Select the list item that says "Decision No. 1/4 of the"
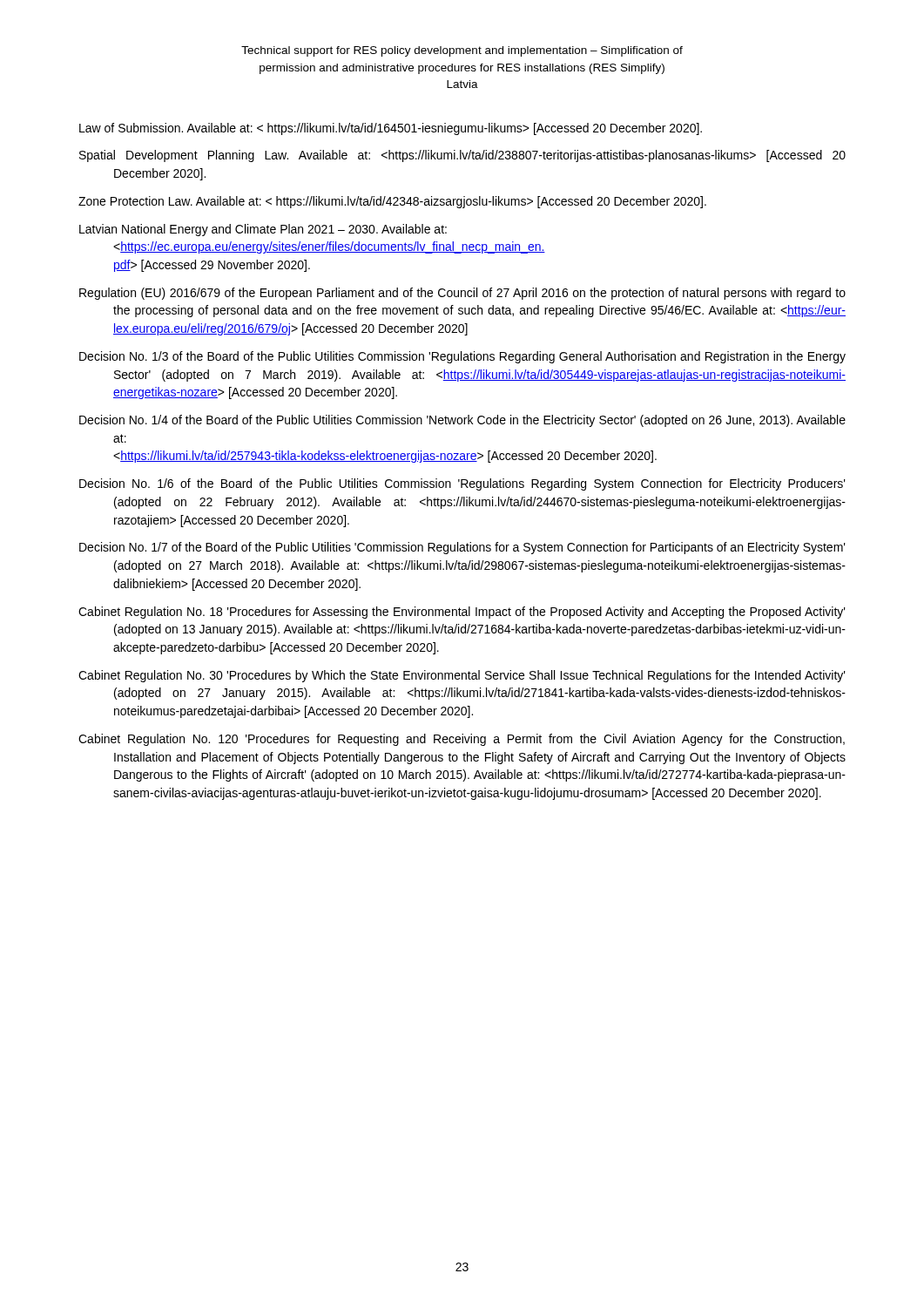The height and width of the screenshot is (1307, 924). (462, 421)
